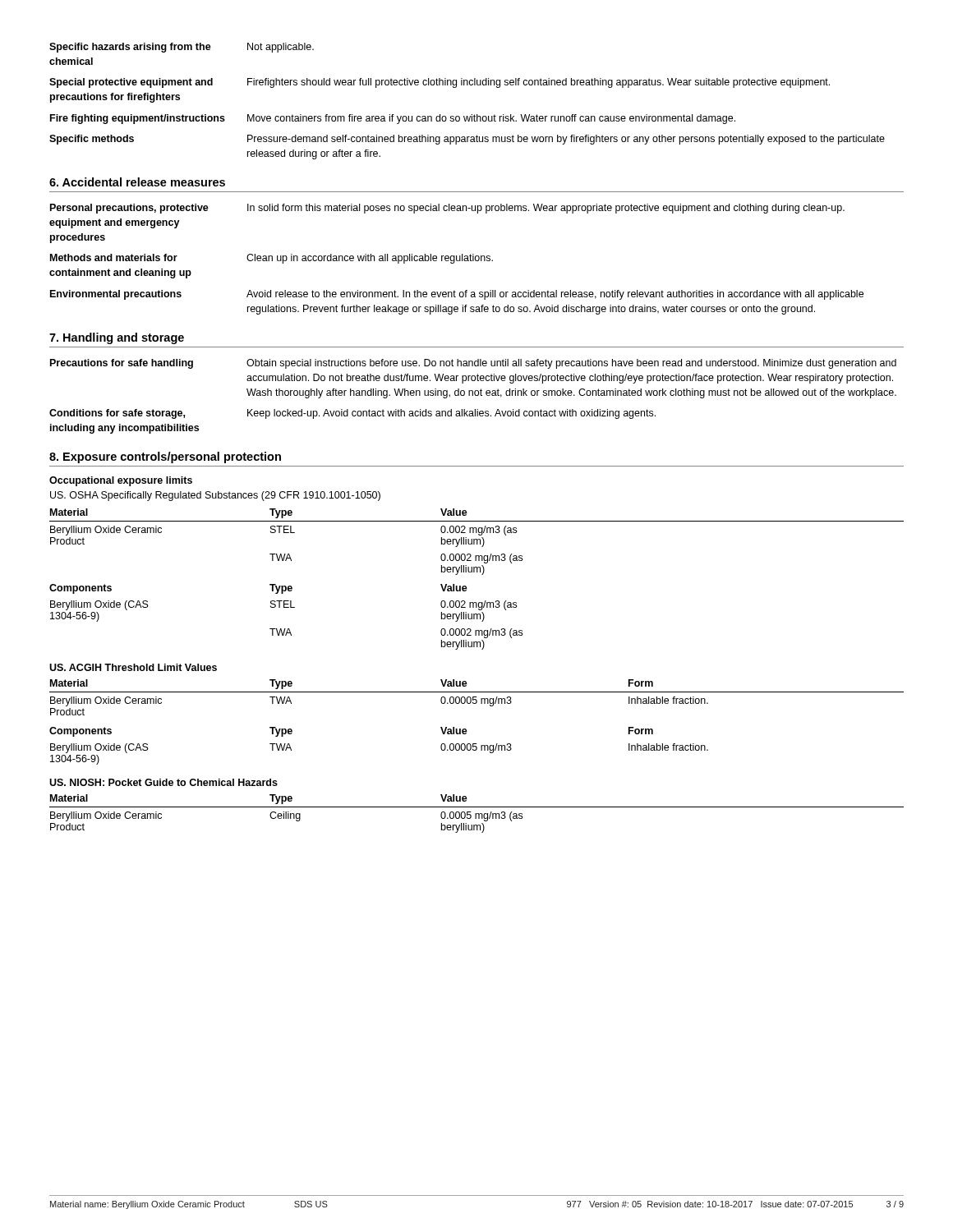Point to the passage starting "Environmental precautions"
Screen dimensions: 1232x953
pos(116,294)
